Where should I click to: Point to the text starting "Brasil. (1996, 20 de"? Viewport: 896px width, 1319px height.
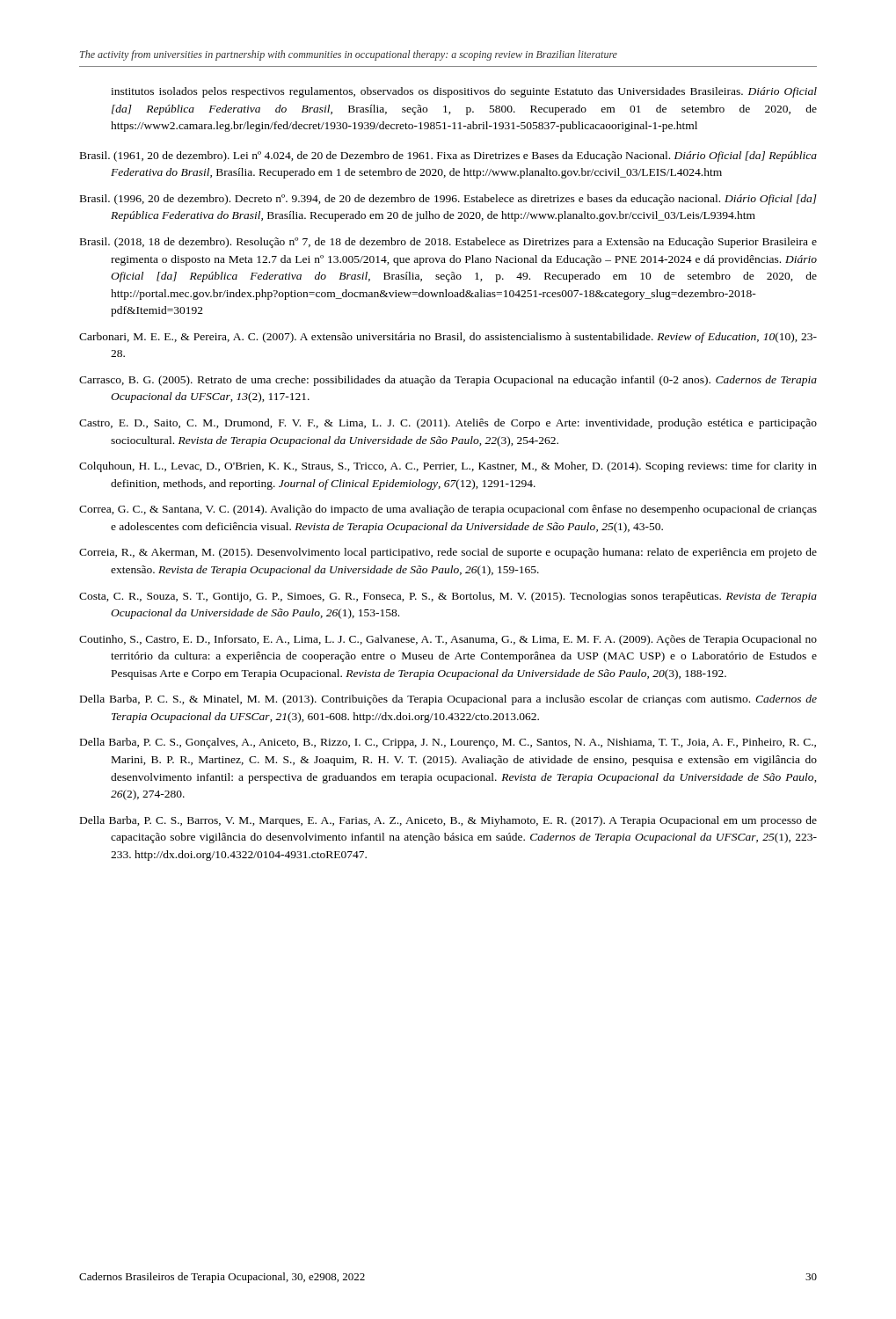[448, 207]
